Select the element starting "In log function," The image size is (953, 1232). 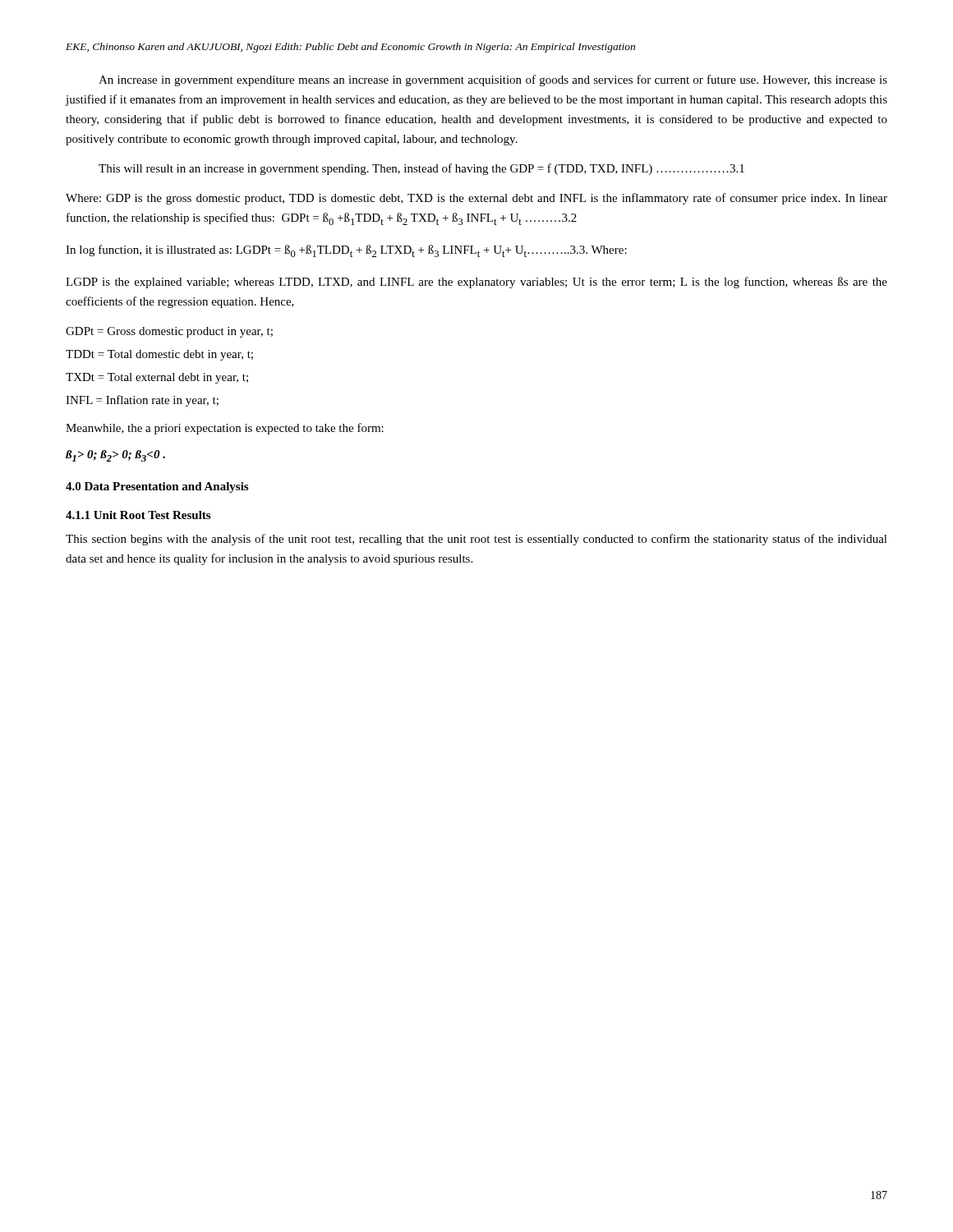[476, 251]
